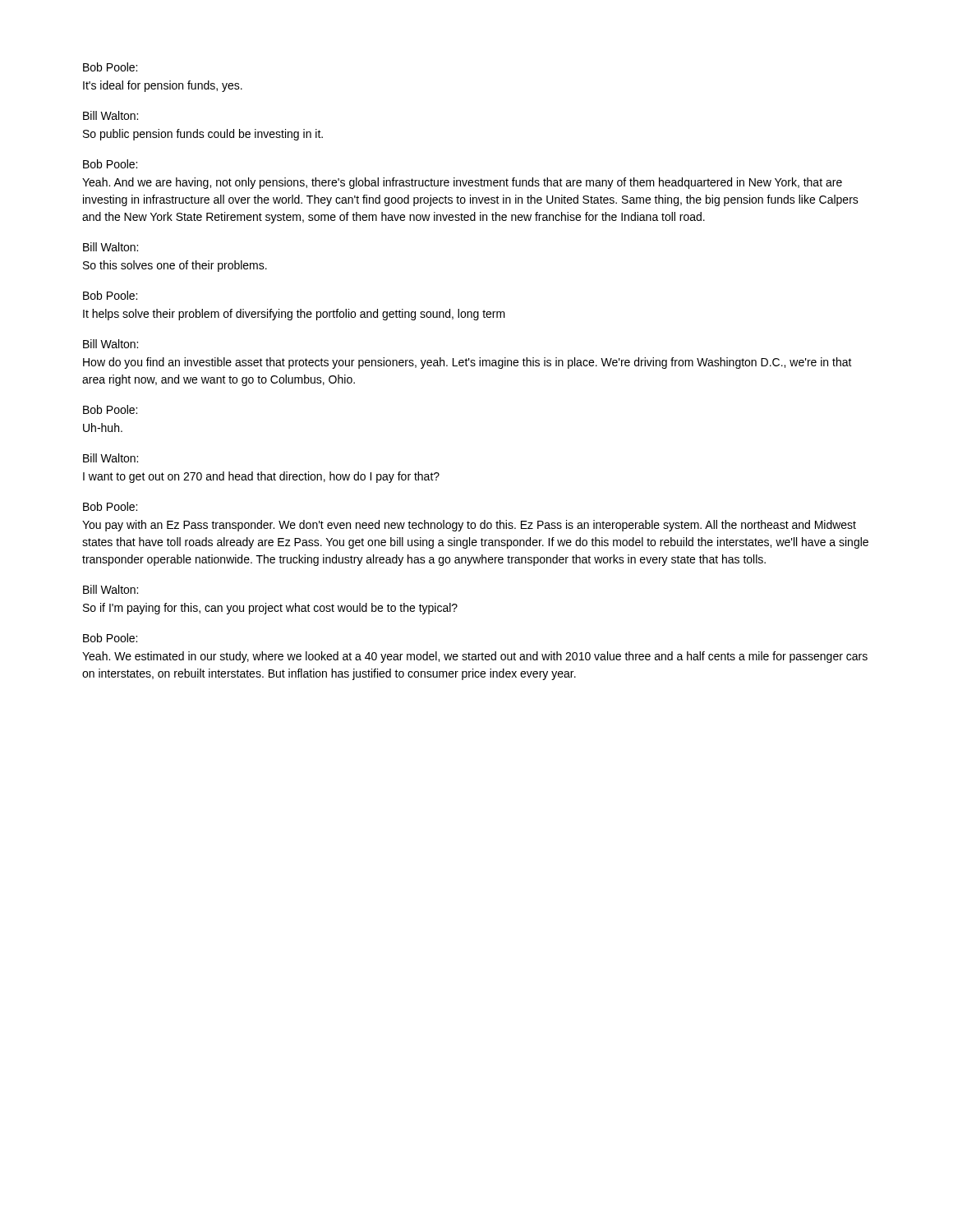Select the text block containing "Bob Poole: Yeah. We estimated in our study,"
The width and height of the screenshot is (953, 1232).
(x=476, y=657)
